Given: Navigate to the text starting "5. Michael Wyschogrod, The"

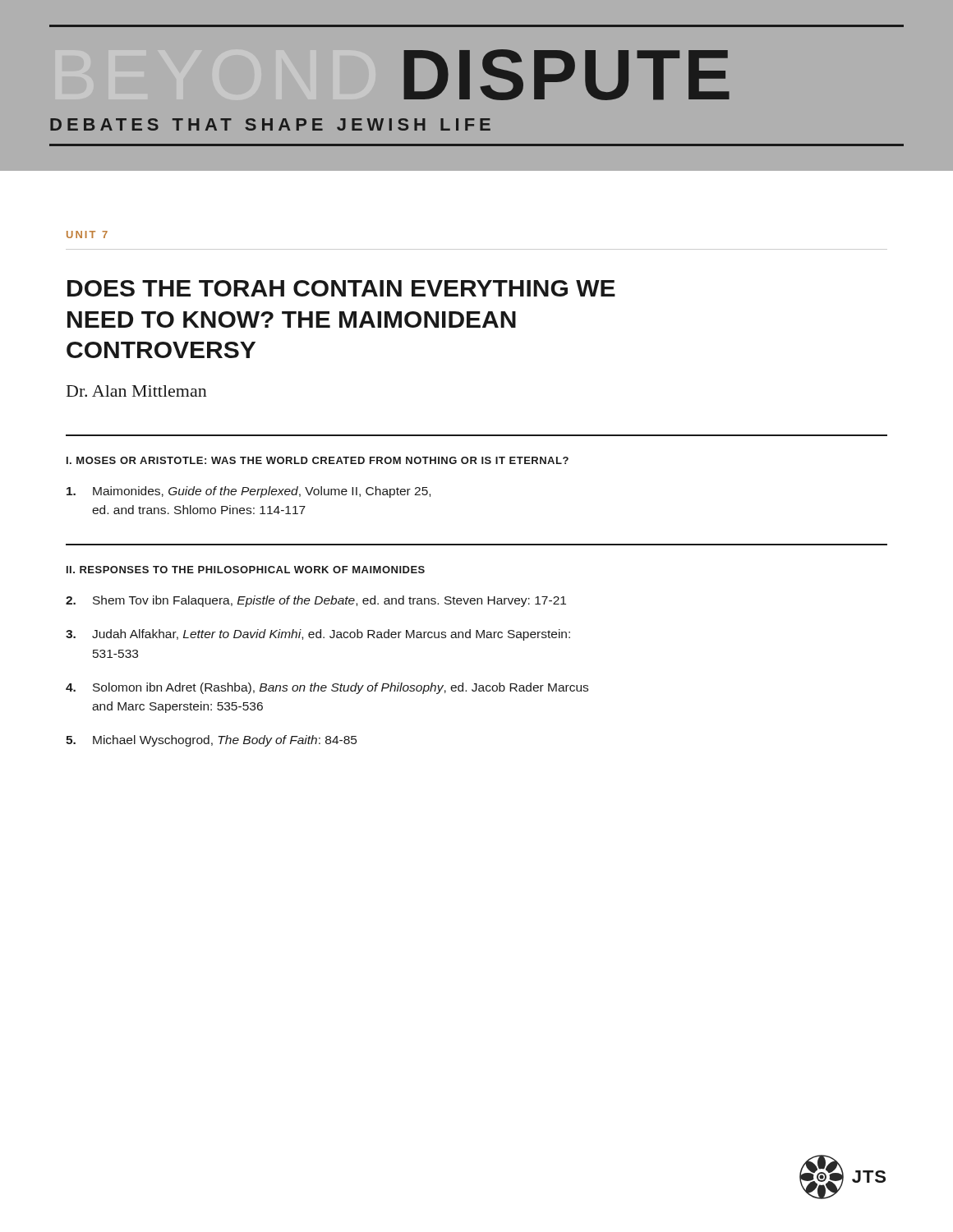Looking at the screenshot, I should click(x=211, y=741).
